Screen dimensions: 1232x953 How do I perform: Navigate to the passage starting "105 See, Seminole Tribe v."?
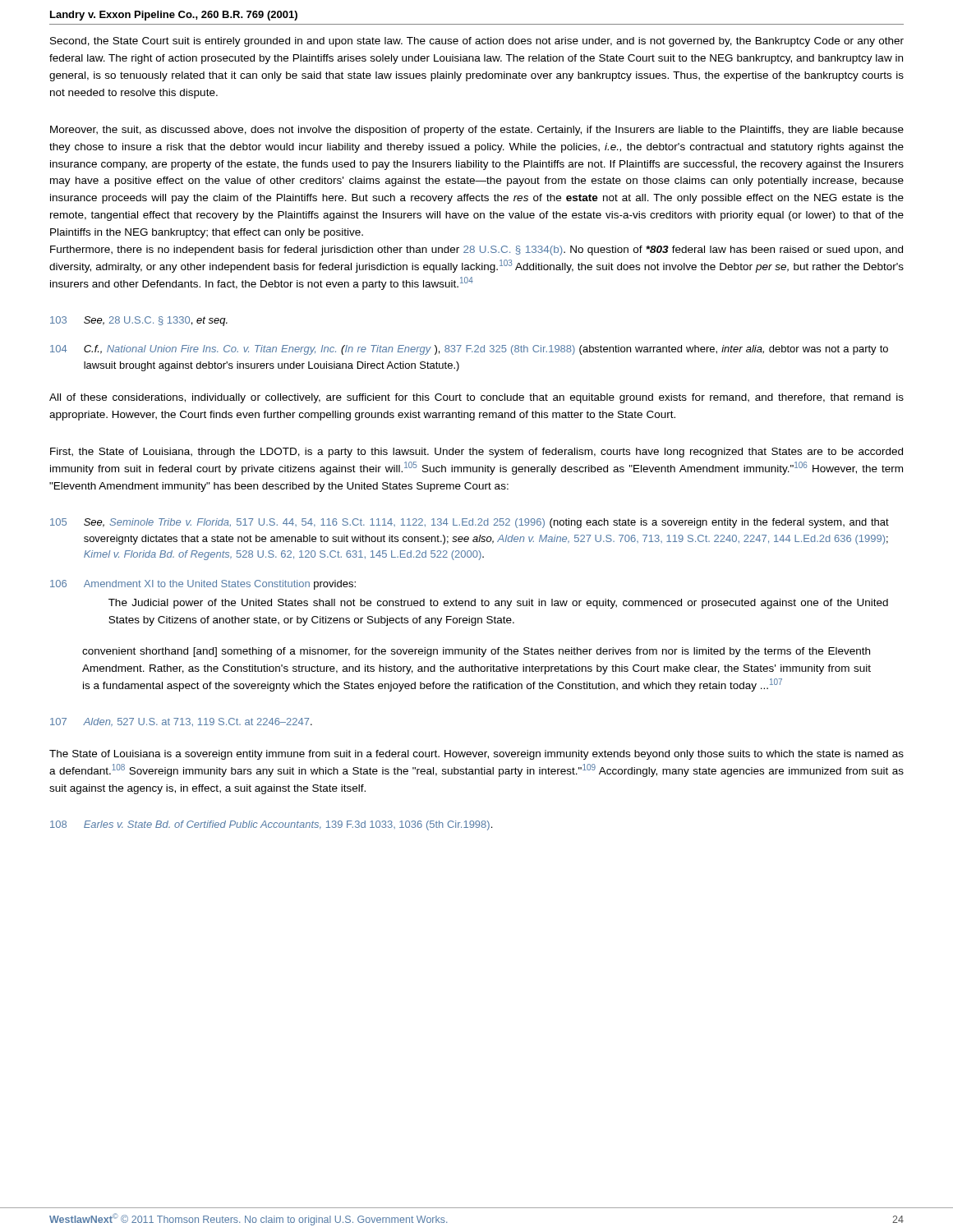click(x=469, y=538)
